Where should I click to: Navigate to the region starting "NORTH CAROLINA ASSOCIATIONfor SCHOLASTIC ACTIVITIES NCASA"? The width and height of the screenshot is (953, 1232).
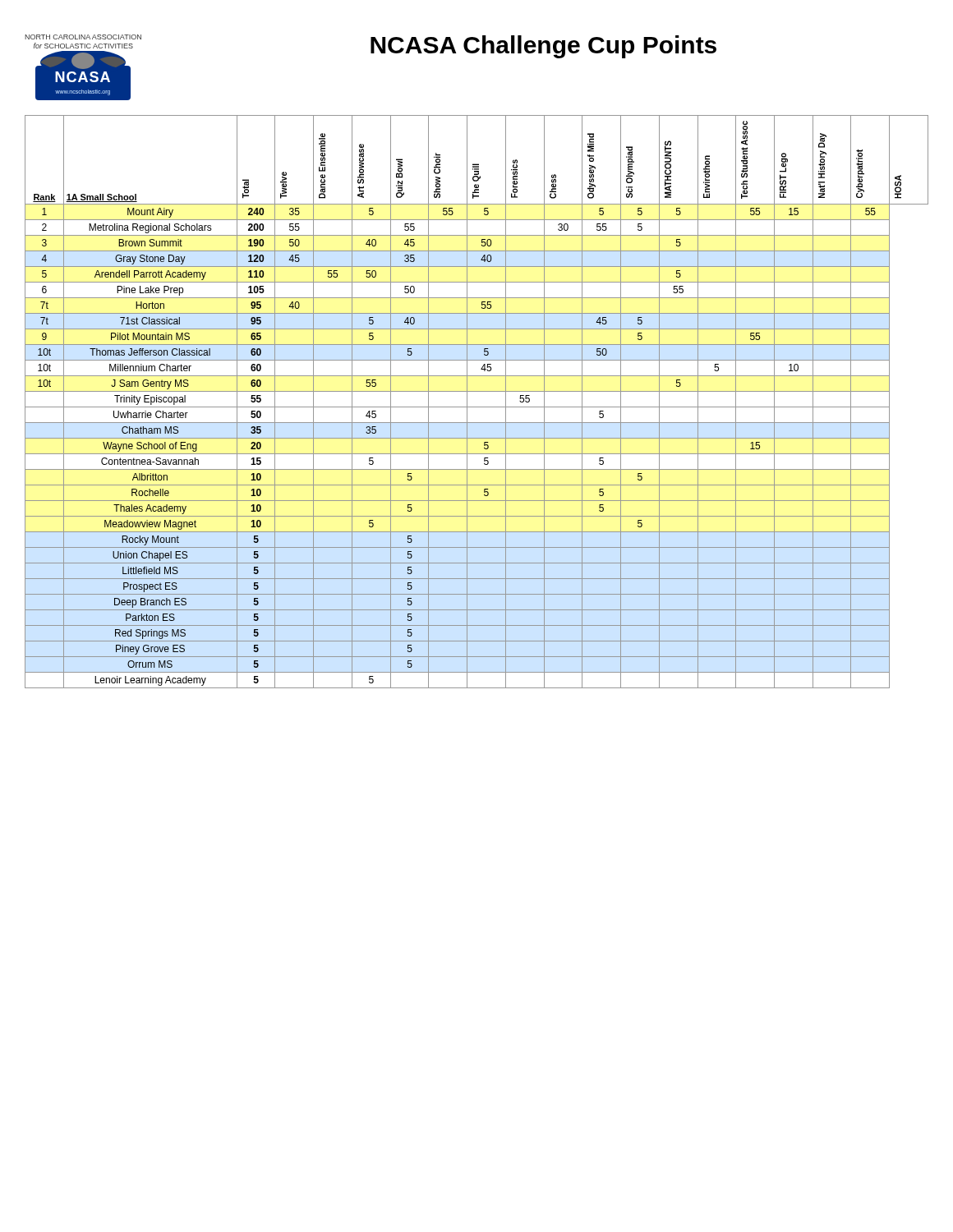click(476, 66)
